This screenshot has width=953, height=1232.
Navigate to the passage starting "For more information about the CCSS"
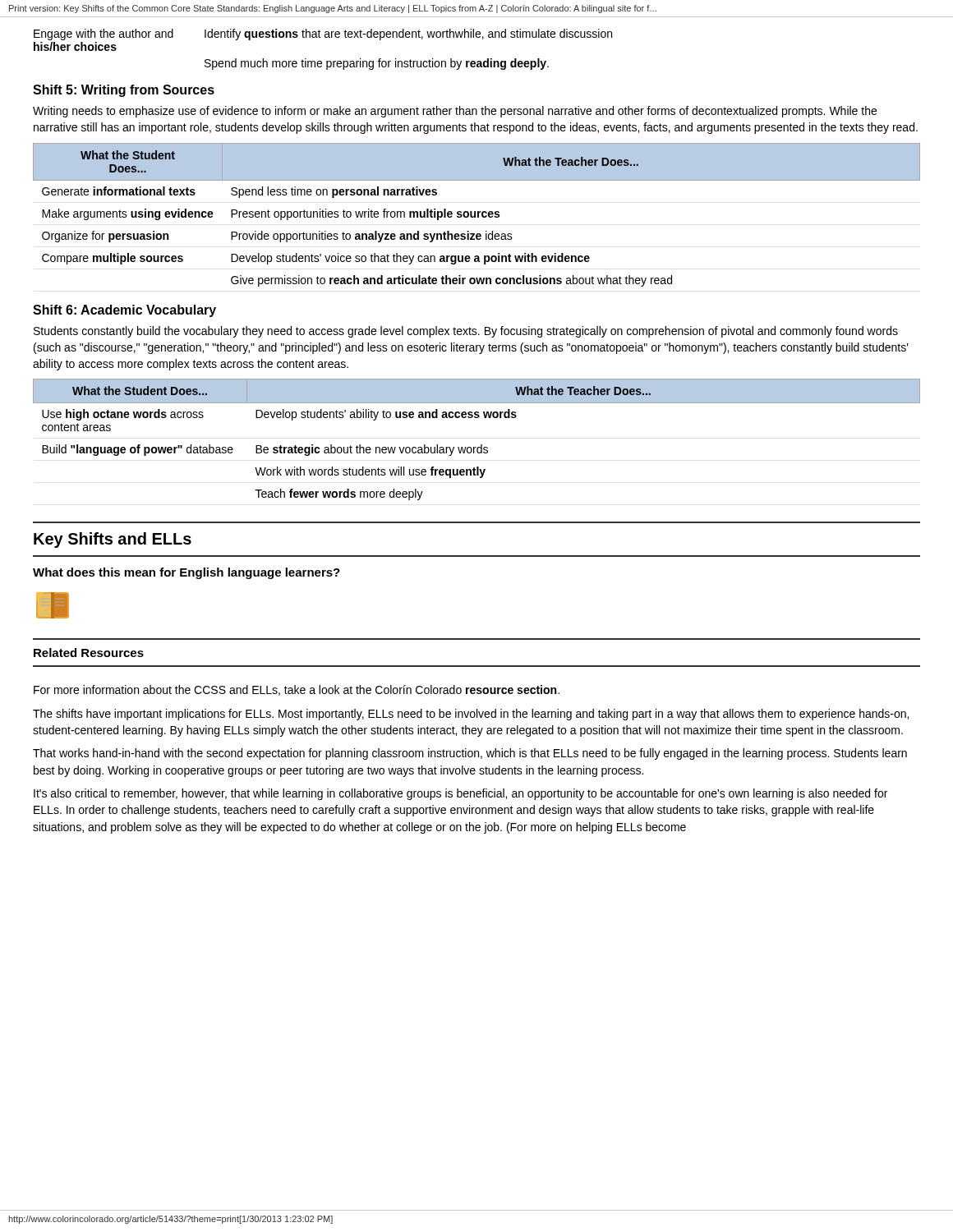[x=297, y=690]
